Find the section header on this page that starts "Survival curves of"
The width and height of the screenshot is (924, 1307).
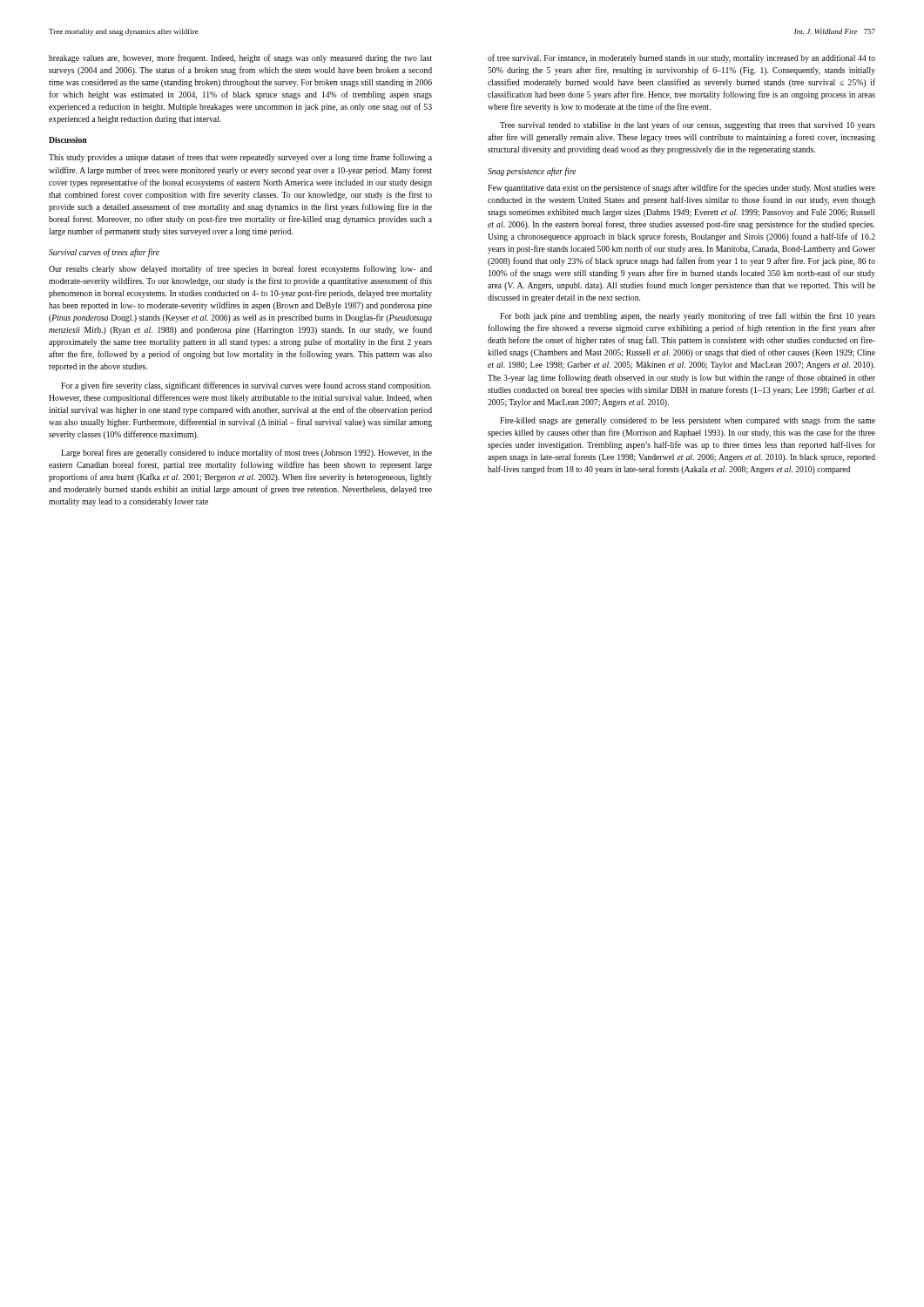click(104, 253)
